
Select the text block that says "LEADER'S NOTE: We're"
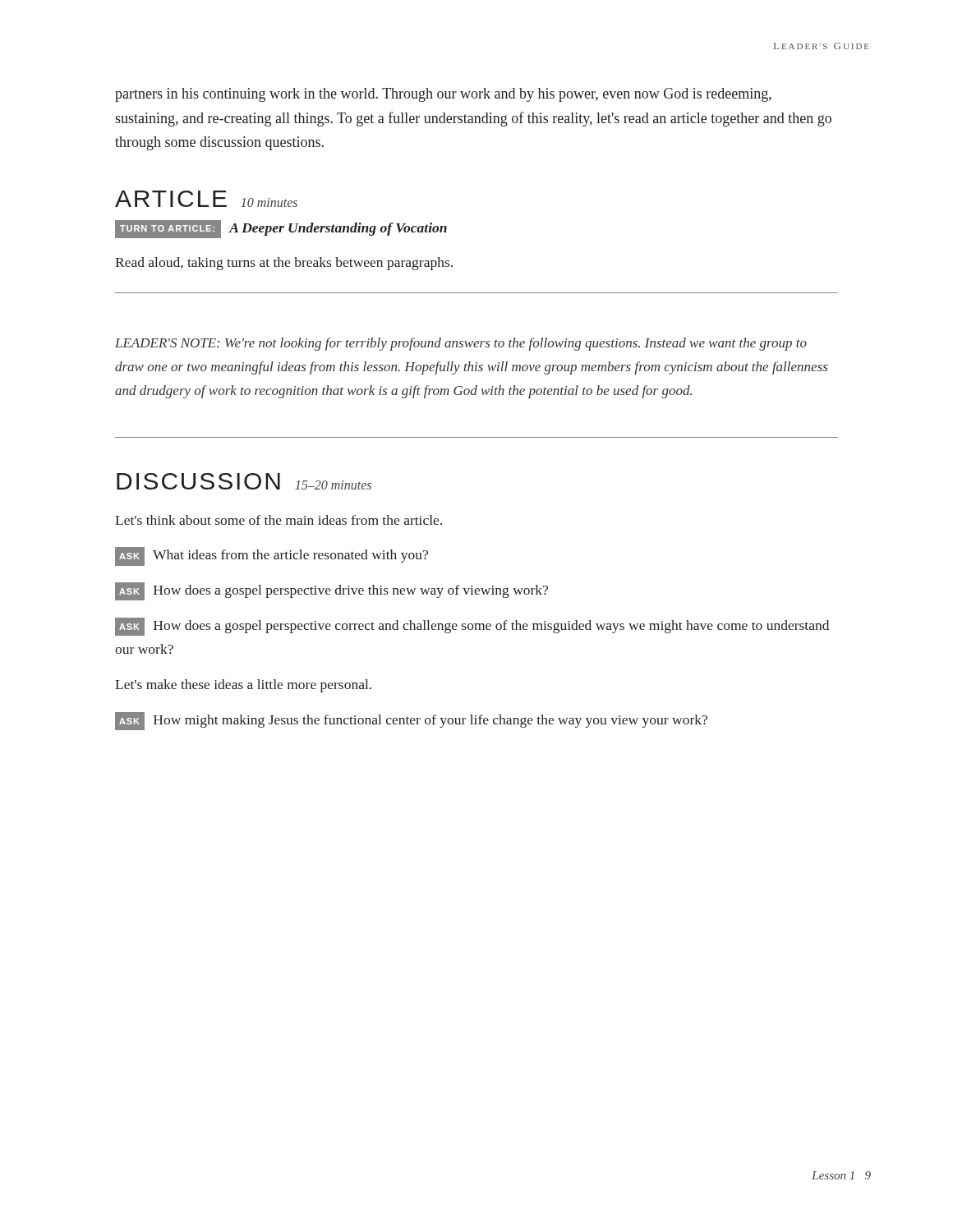coord(476,367)
